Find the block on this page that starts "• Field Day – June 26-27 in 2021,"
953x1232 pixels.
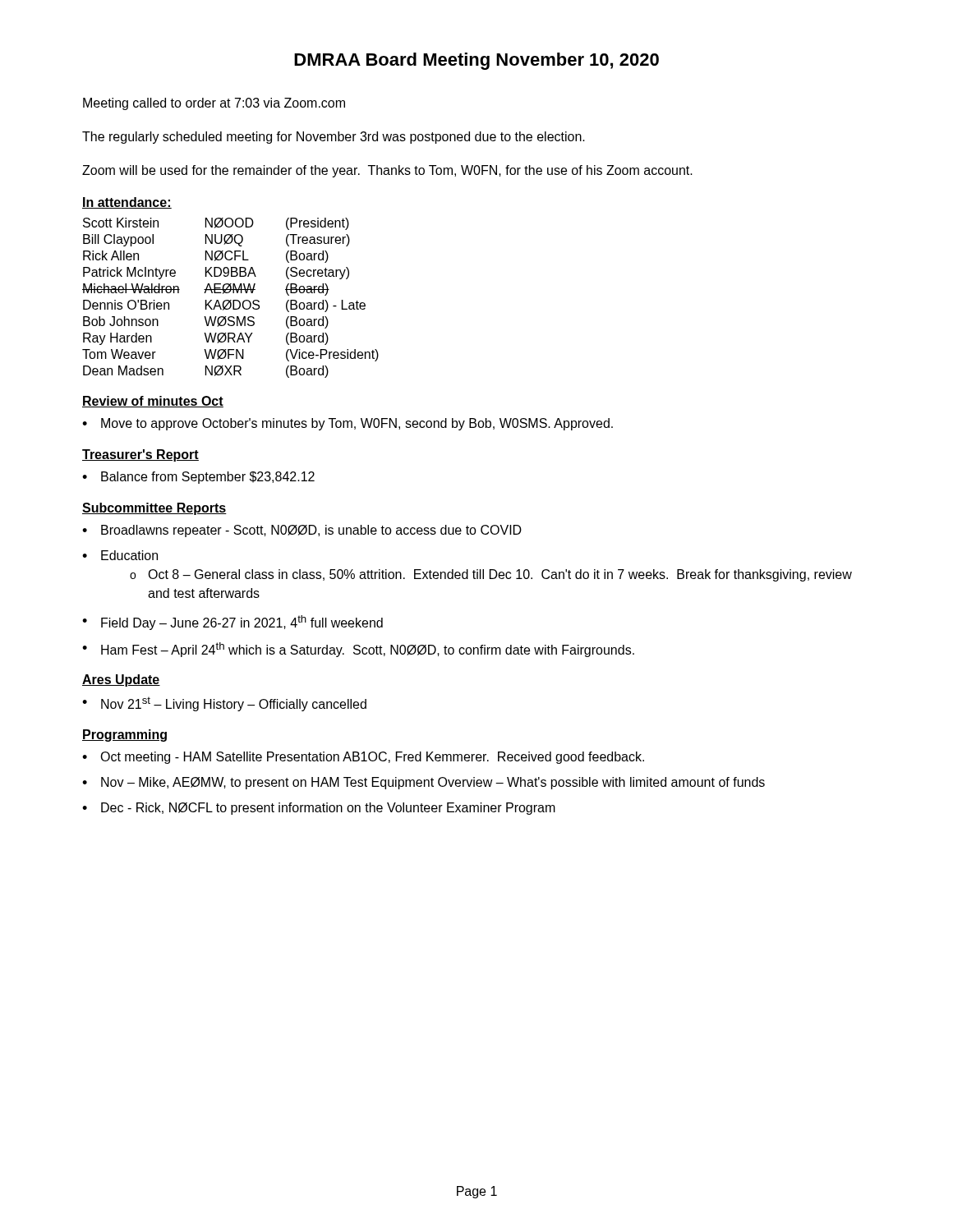232,623
